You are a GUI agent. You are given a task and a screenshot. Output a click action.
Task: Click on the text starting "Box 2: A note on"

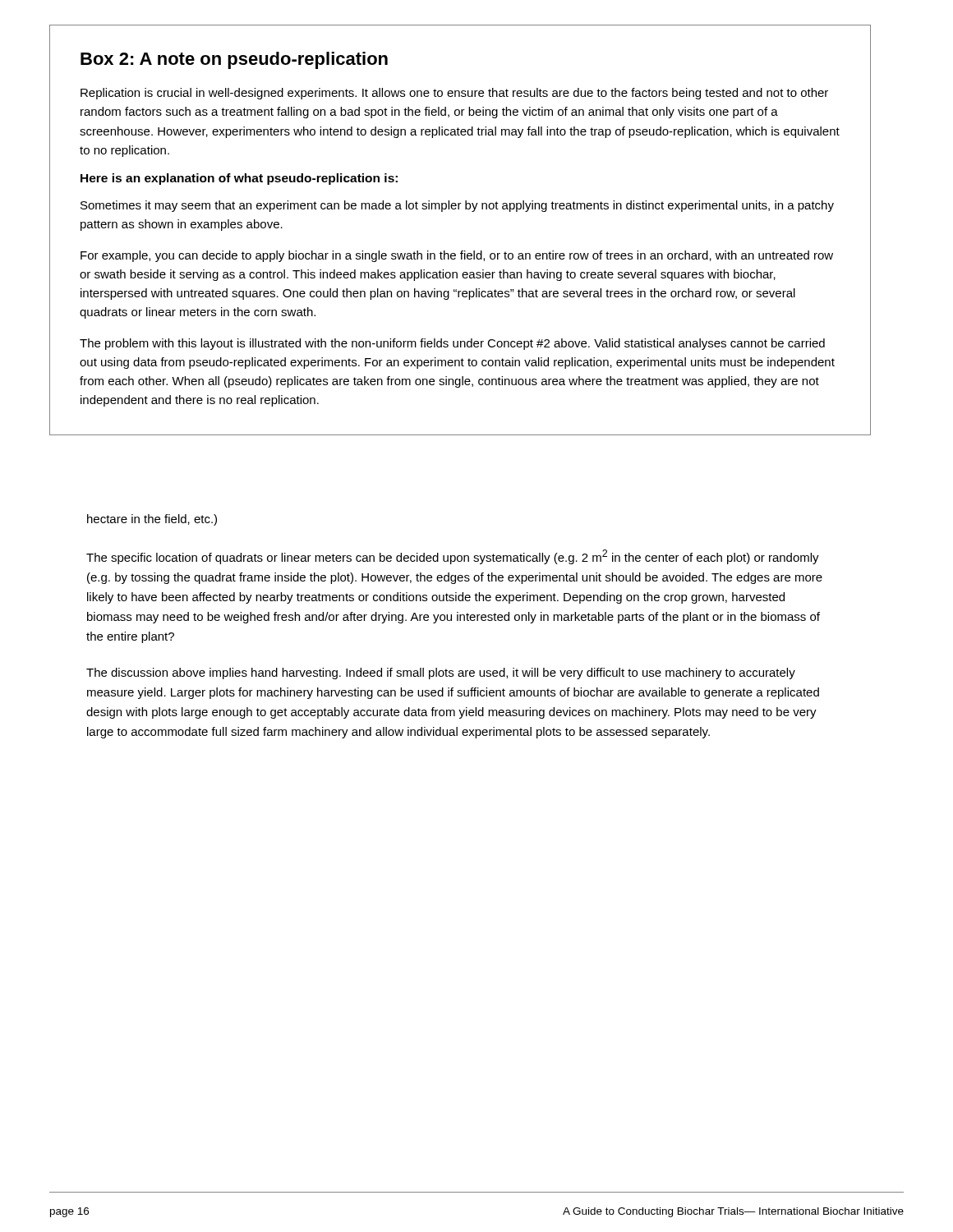pos(234,59)
